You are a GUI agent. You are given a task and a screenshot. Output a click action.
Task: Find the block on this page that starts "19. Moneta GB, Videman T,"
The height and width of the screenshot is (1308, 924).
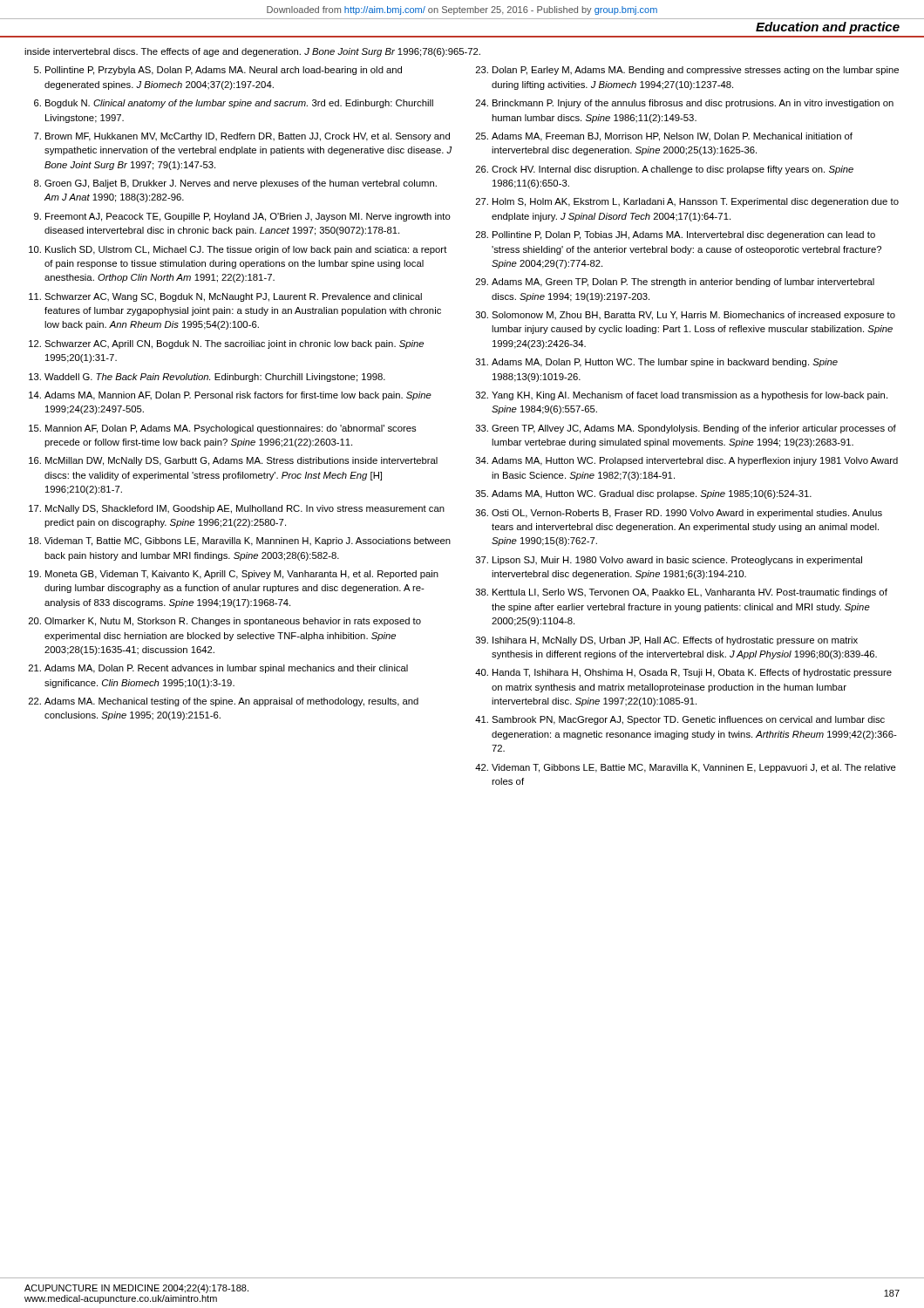[238, 588]
